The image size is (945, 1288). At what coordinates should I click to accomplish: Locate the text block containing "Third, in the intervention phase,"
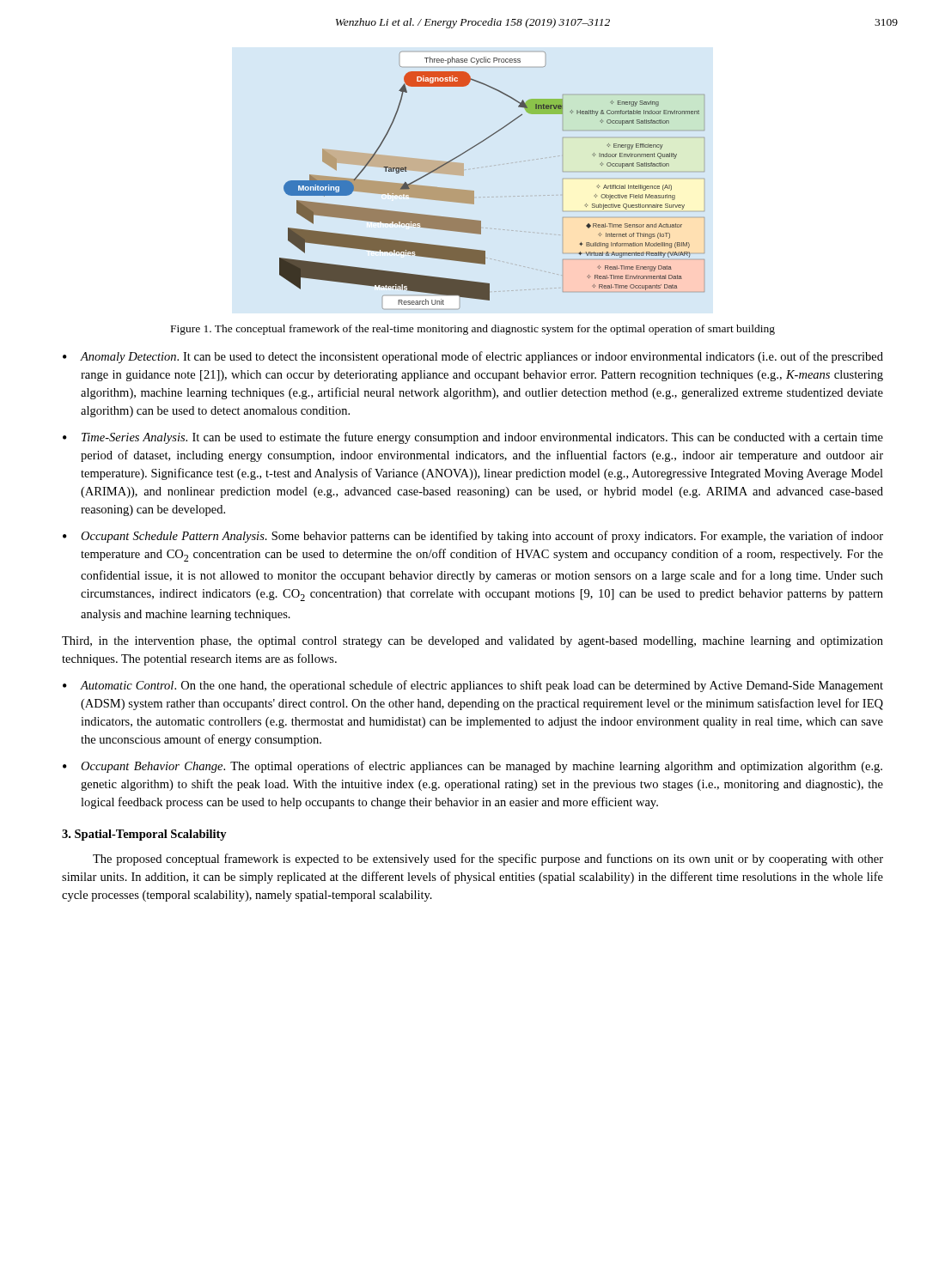472,650
